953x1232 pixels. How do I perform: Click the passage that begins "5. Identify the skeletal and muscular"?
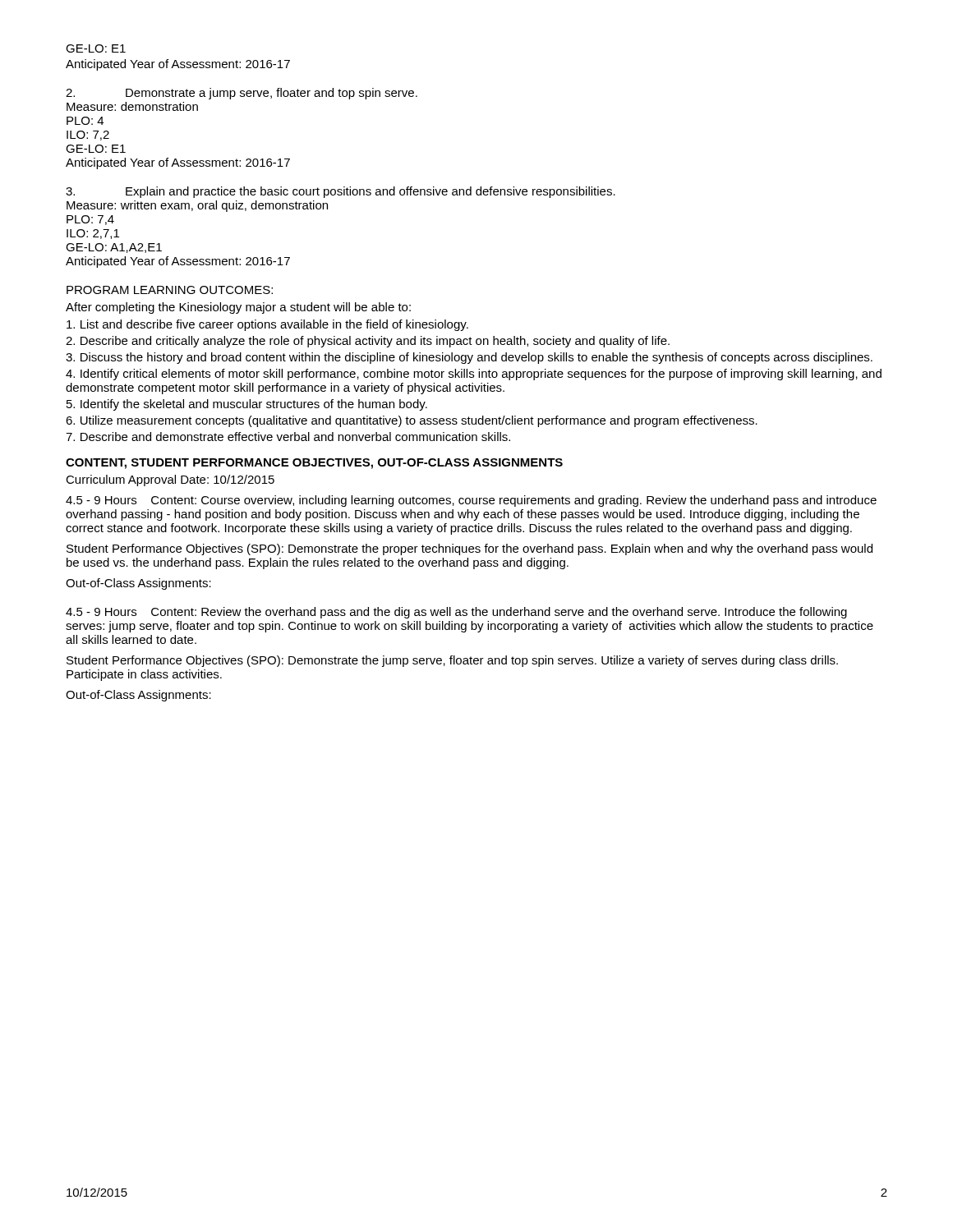click(x=247, y=404)
